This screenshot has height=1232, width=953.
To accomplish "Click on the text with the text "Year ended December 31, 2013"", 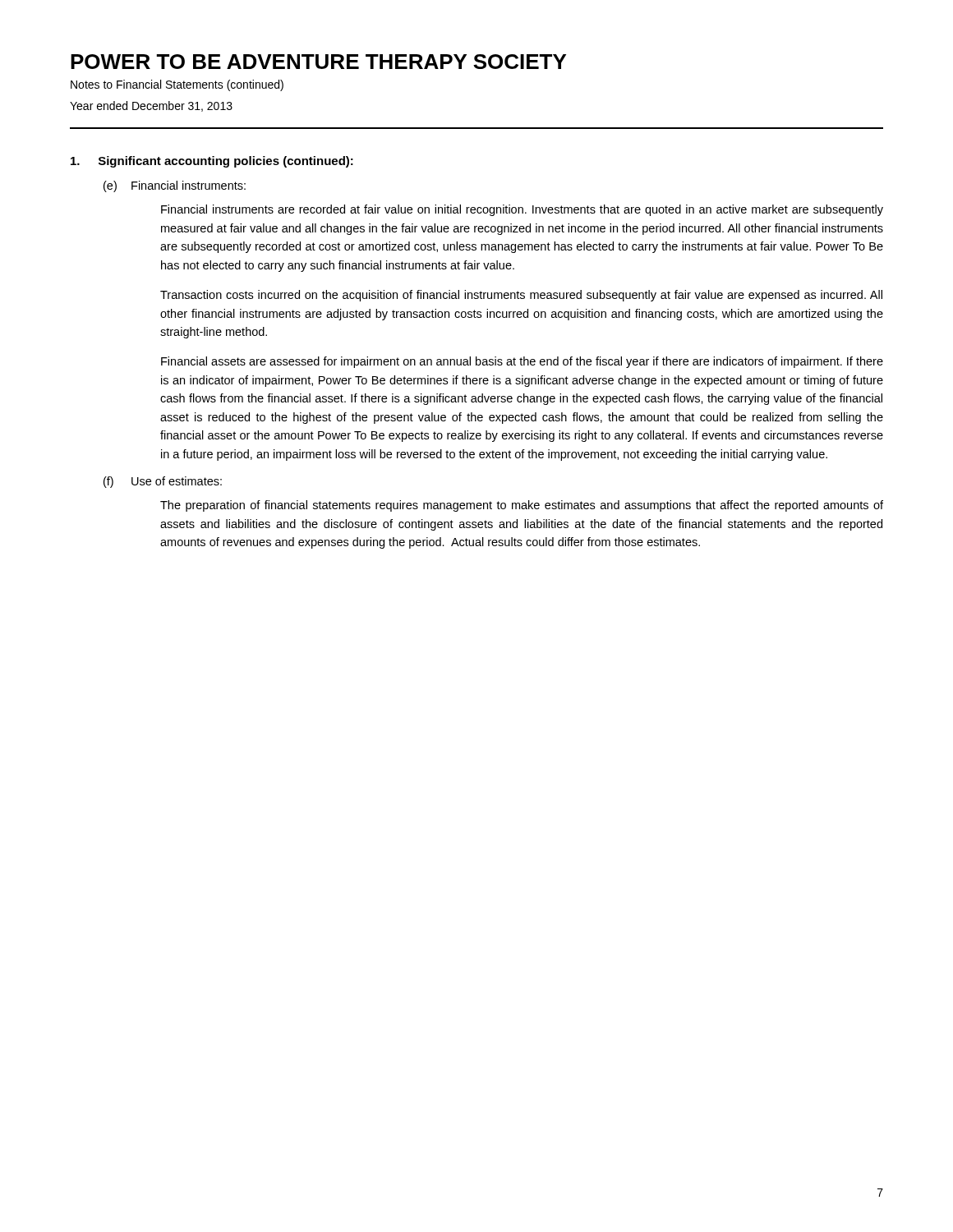I will click(151, 106).
